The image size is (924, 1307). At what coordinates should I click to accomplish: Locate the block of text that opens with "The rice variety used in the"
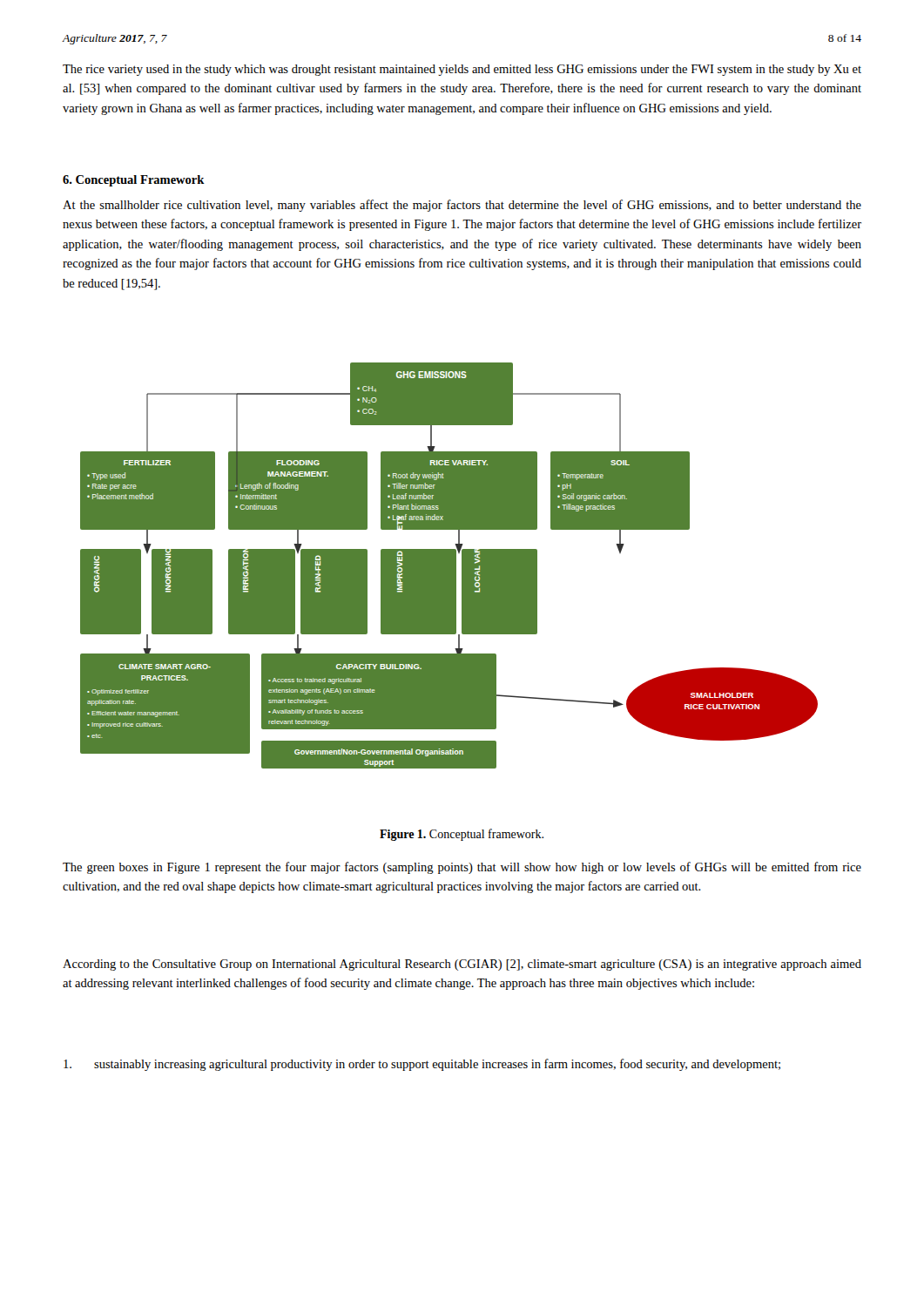click(x=462, y=88)
